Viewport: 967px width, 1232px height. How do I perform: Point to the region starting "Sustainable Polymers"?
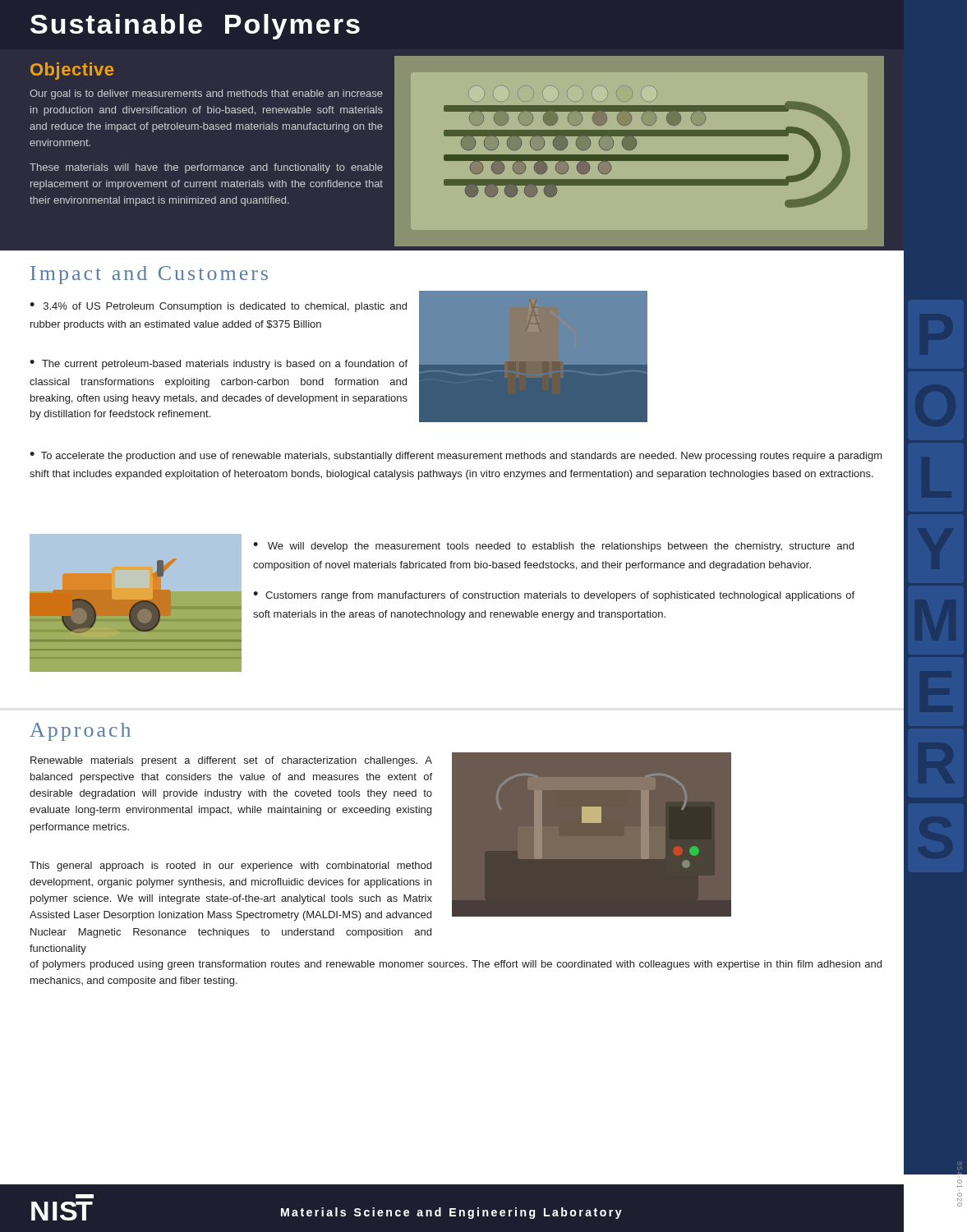196,24
